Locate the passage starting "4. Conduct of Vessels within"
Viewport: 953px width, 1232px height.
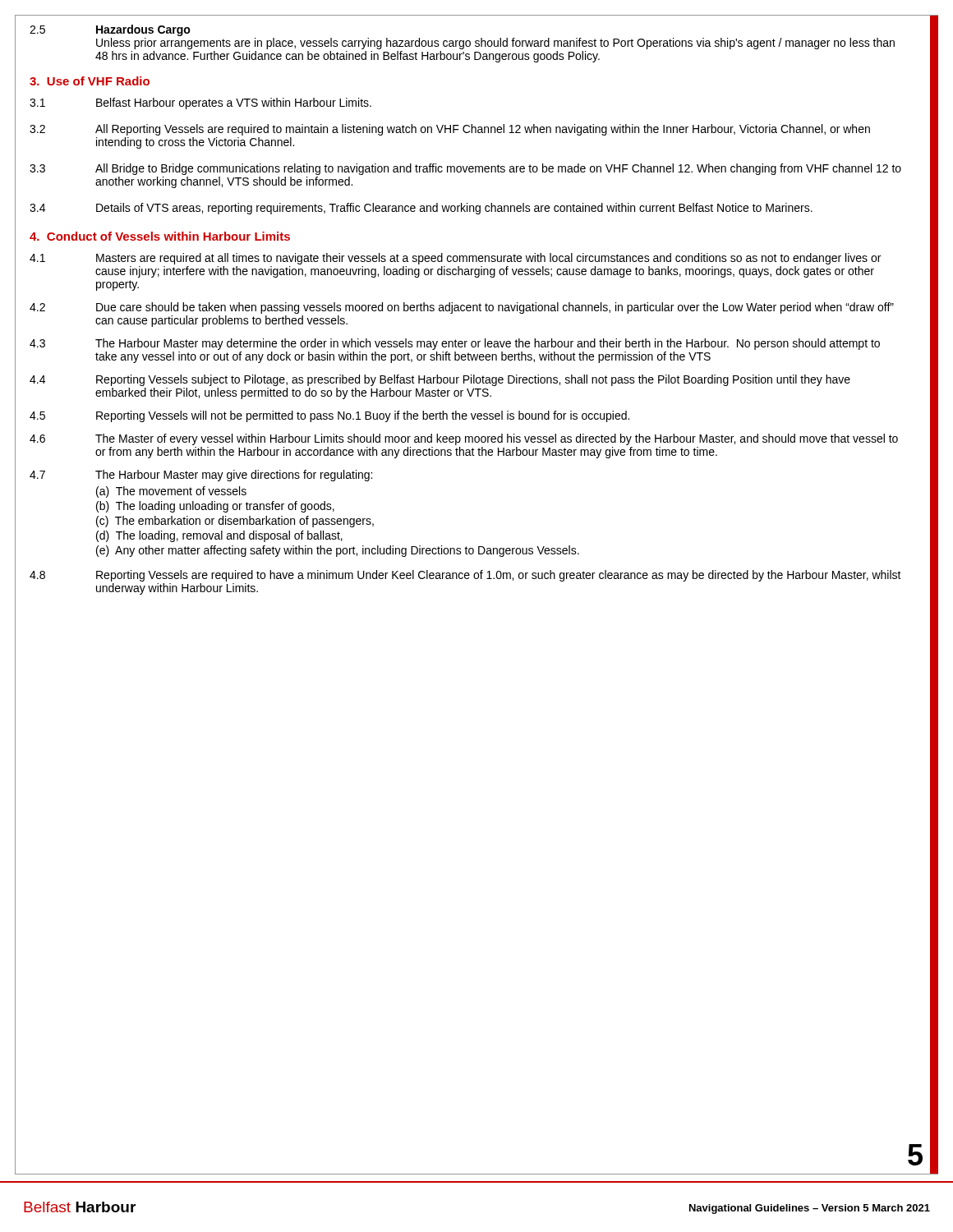(x=160, y=236)
